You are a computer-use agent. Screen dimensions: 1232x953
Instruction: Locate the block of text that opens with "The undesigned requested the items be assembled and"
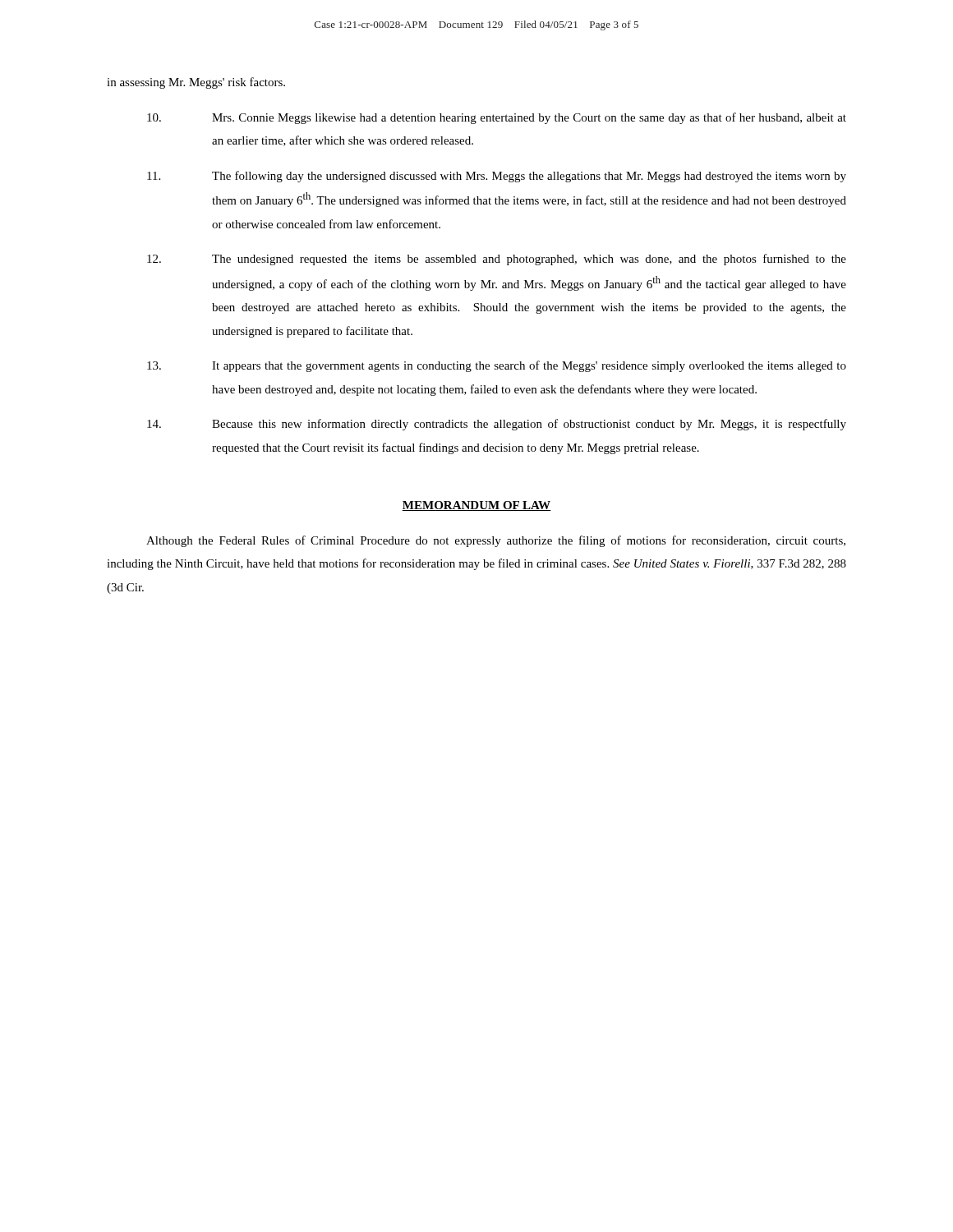[476, 295]
